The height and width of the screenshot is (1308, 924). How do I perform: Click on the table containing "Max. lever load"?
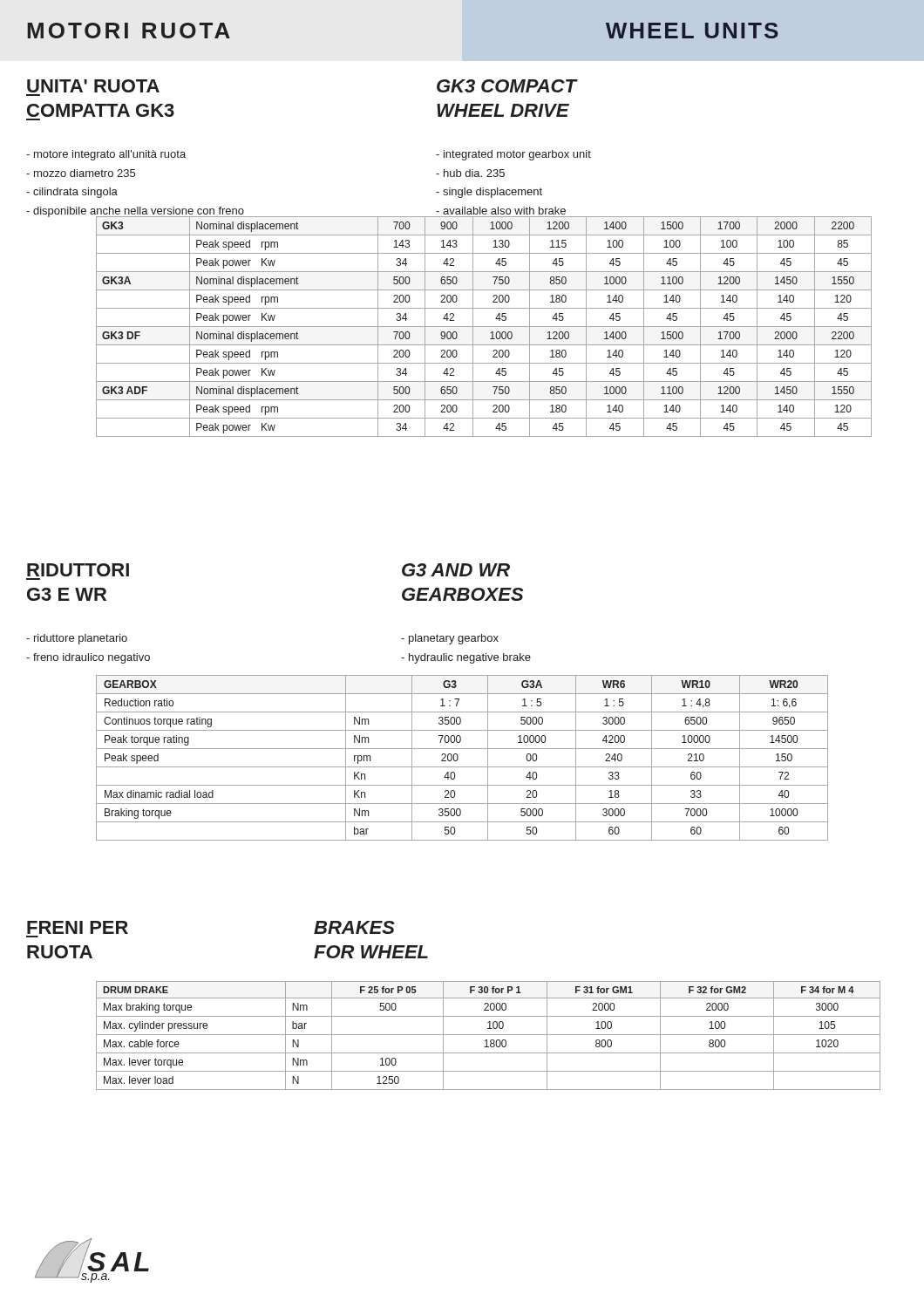(488, 1035)
